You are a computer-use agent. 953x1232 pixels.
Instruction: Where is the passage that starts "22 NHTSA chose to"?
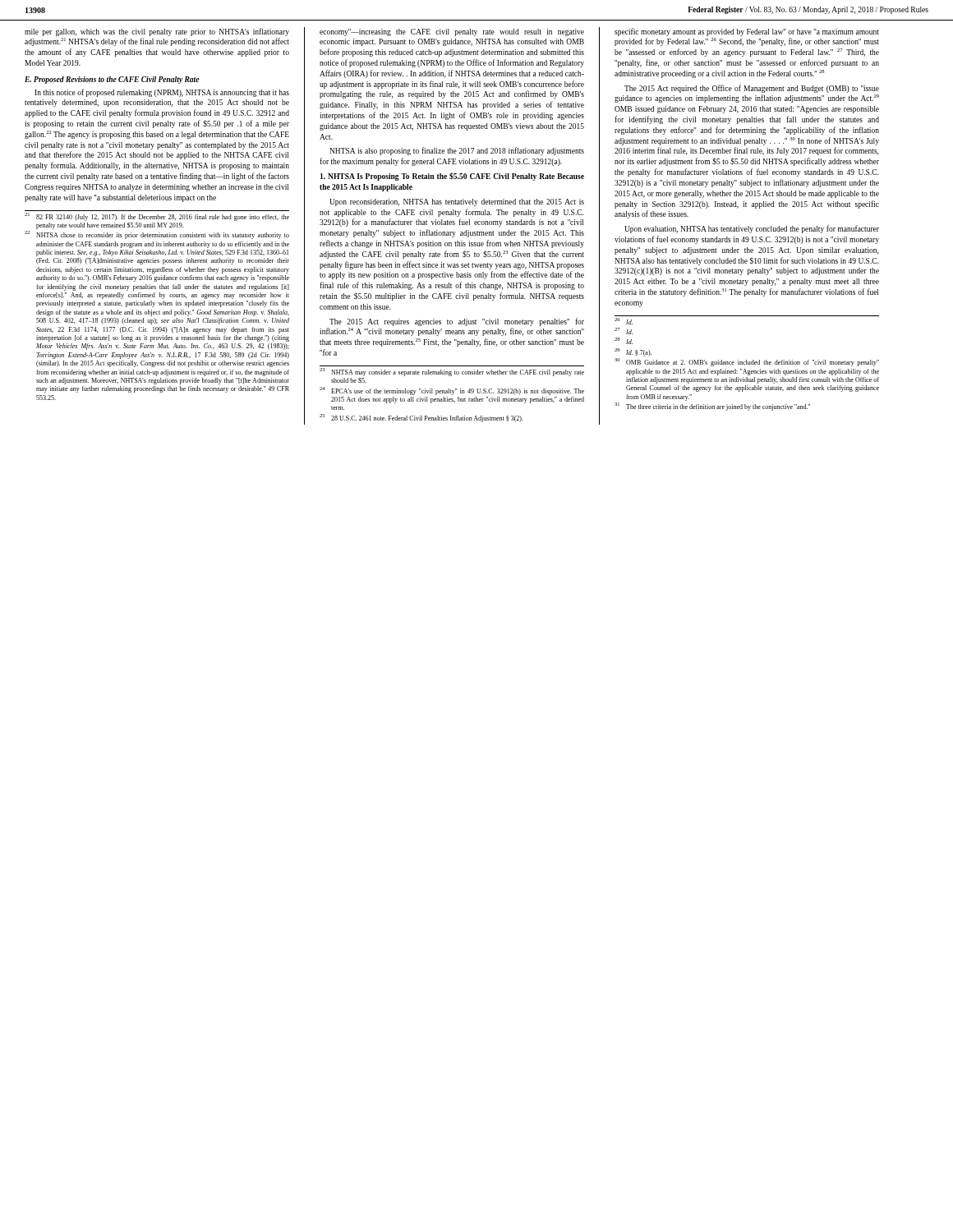[157, 317]
